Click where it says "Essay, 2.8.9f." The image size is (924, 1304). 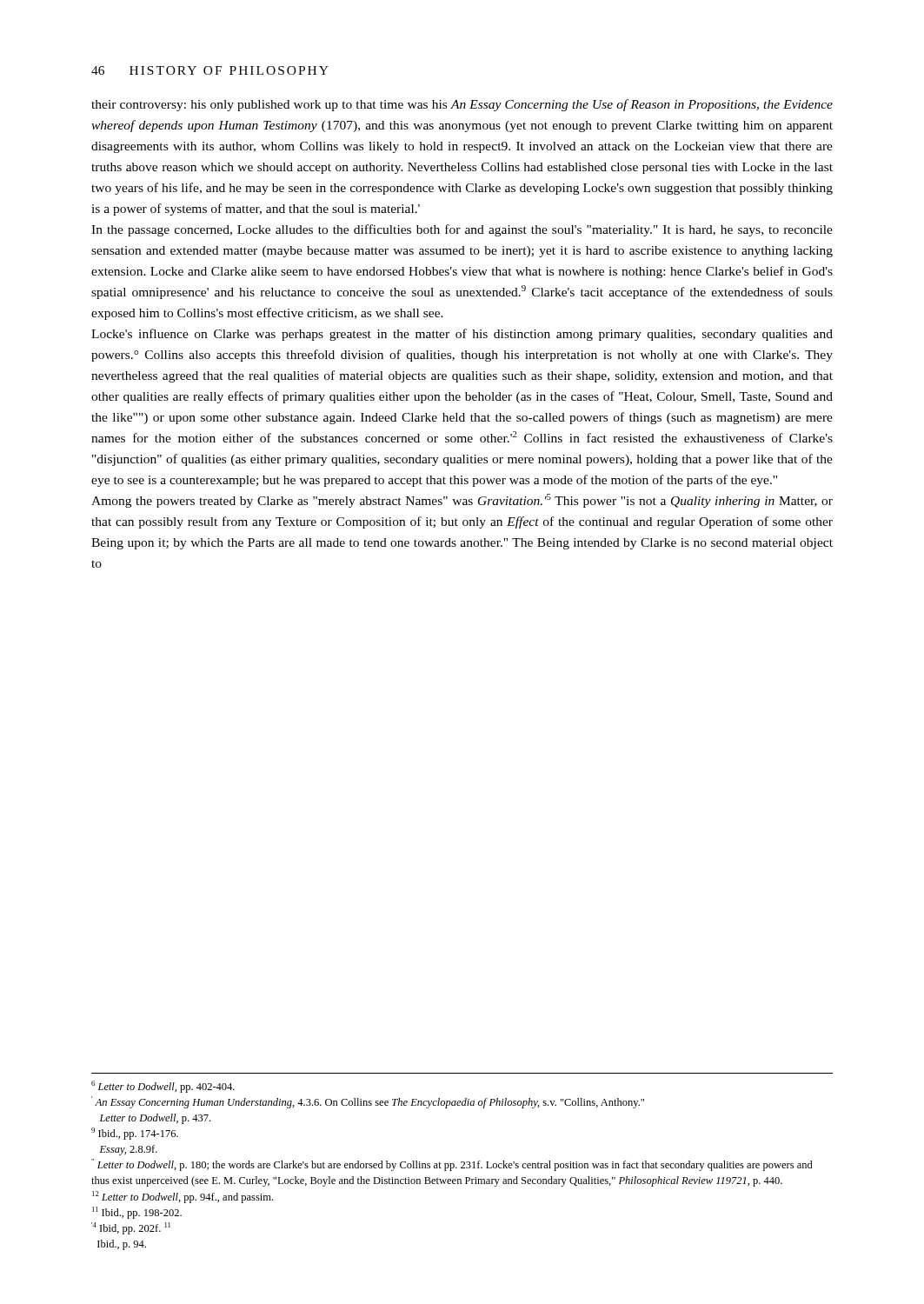(x=125, y=1149)
